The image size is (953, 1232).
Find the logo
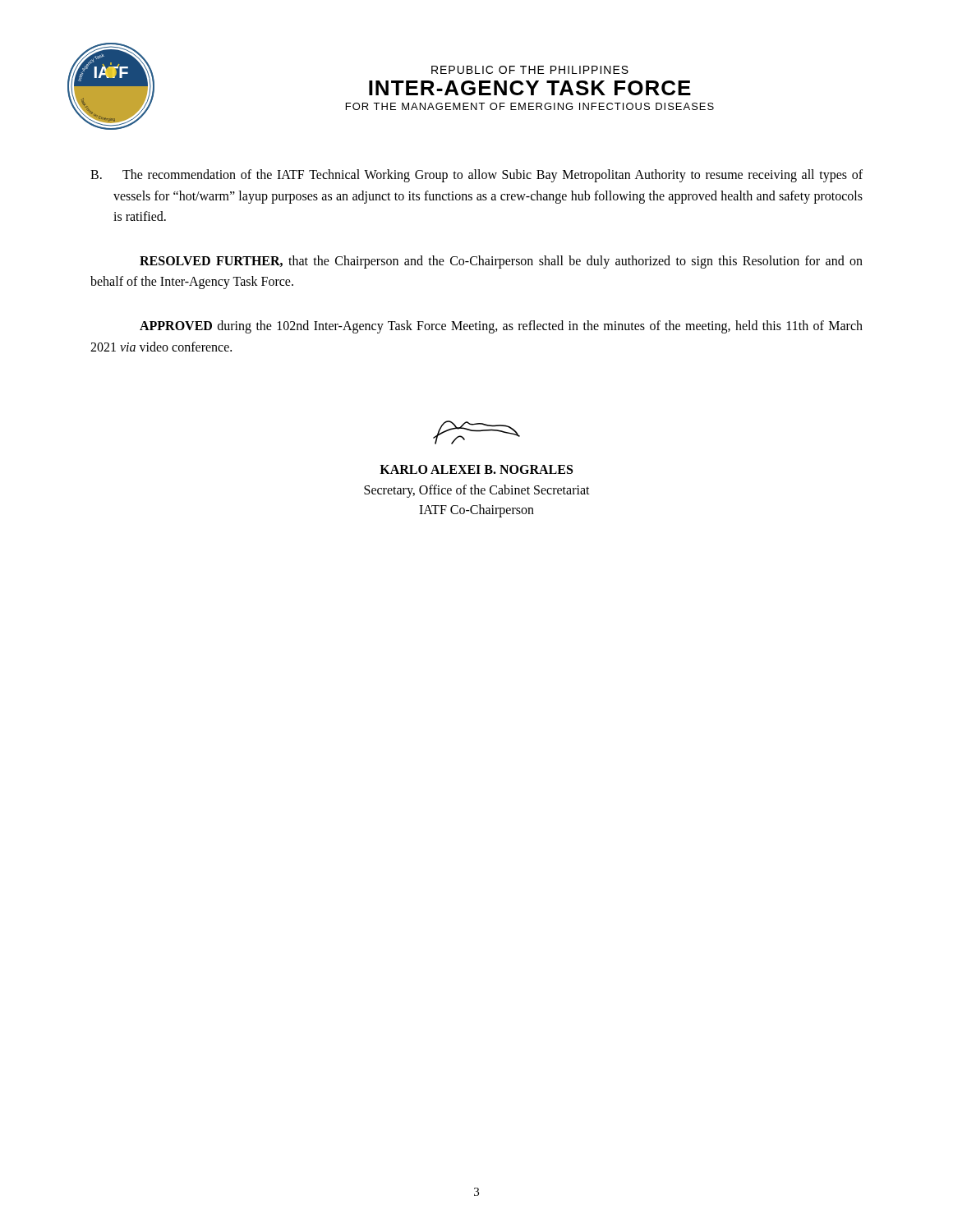pos(119,88)
